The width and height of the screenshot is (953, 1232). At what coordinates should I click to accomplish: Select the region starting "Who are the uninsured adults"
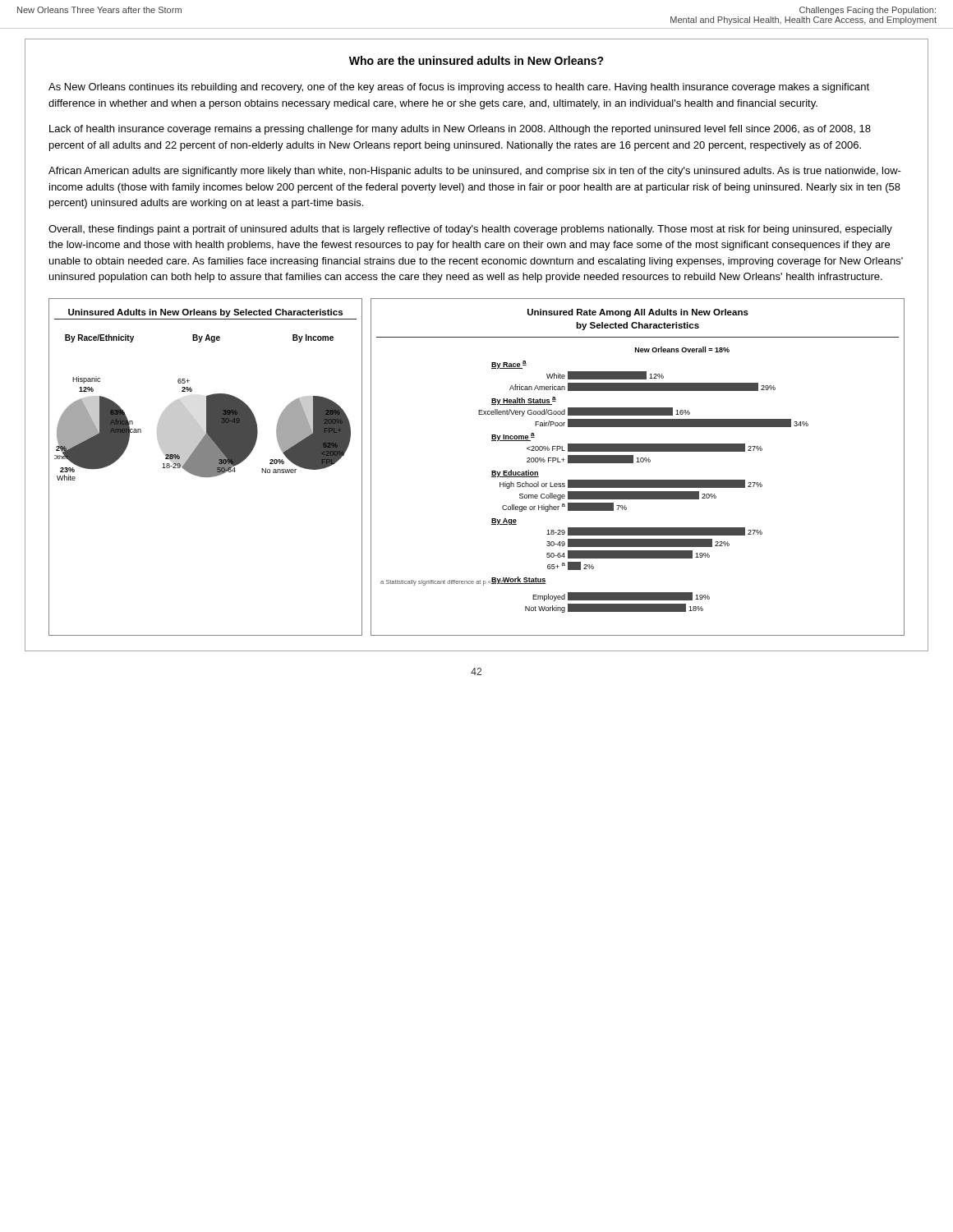[476, 61]
